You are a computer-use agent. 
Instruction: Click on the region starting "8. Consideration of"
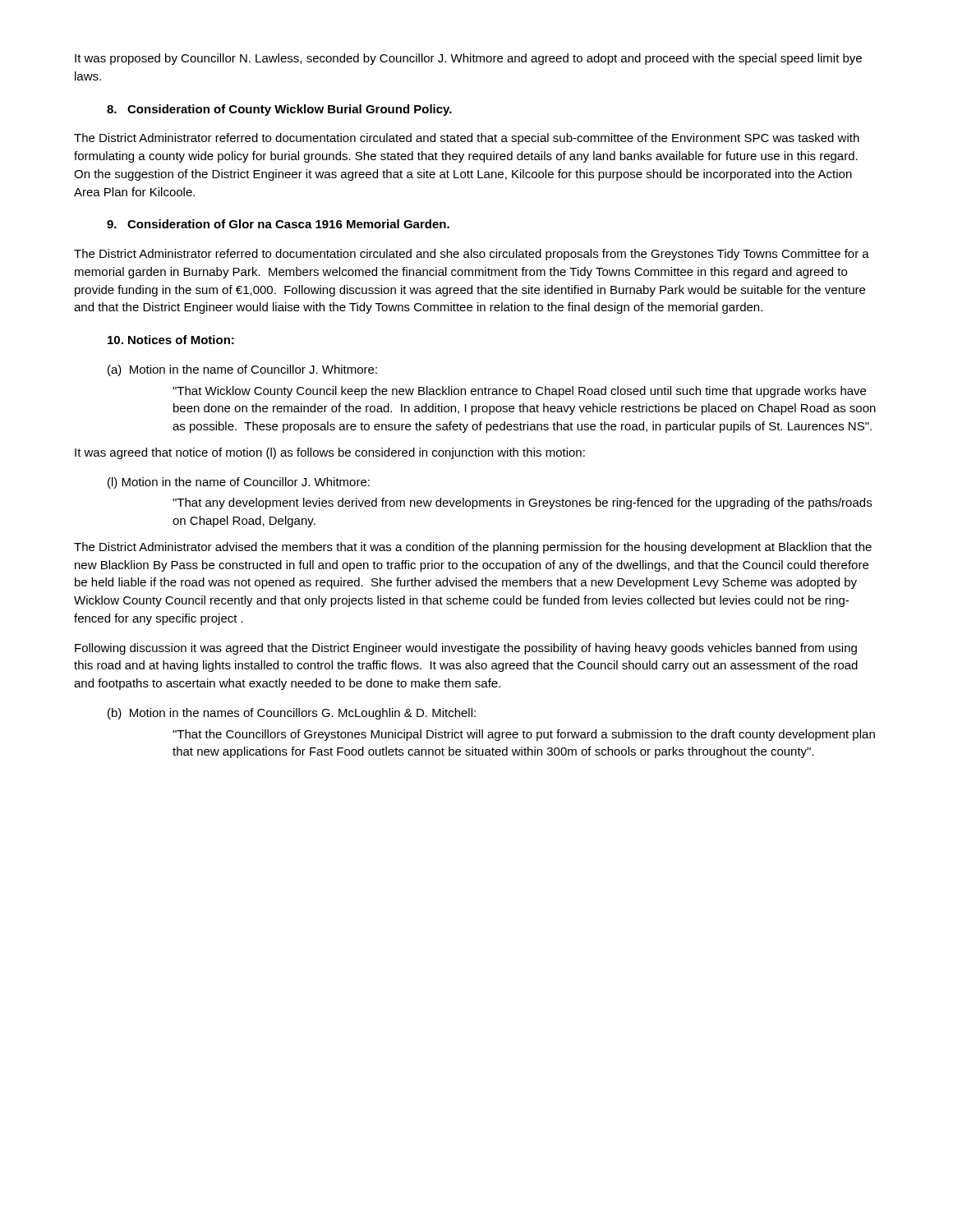click(x=280, y=108)
